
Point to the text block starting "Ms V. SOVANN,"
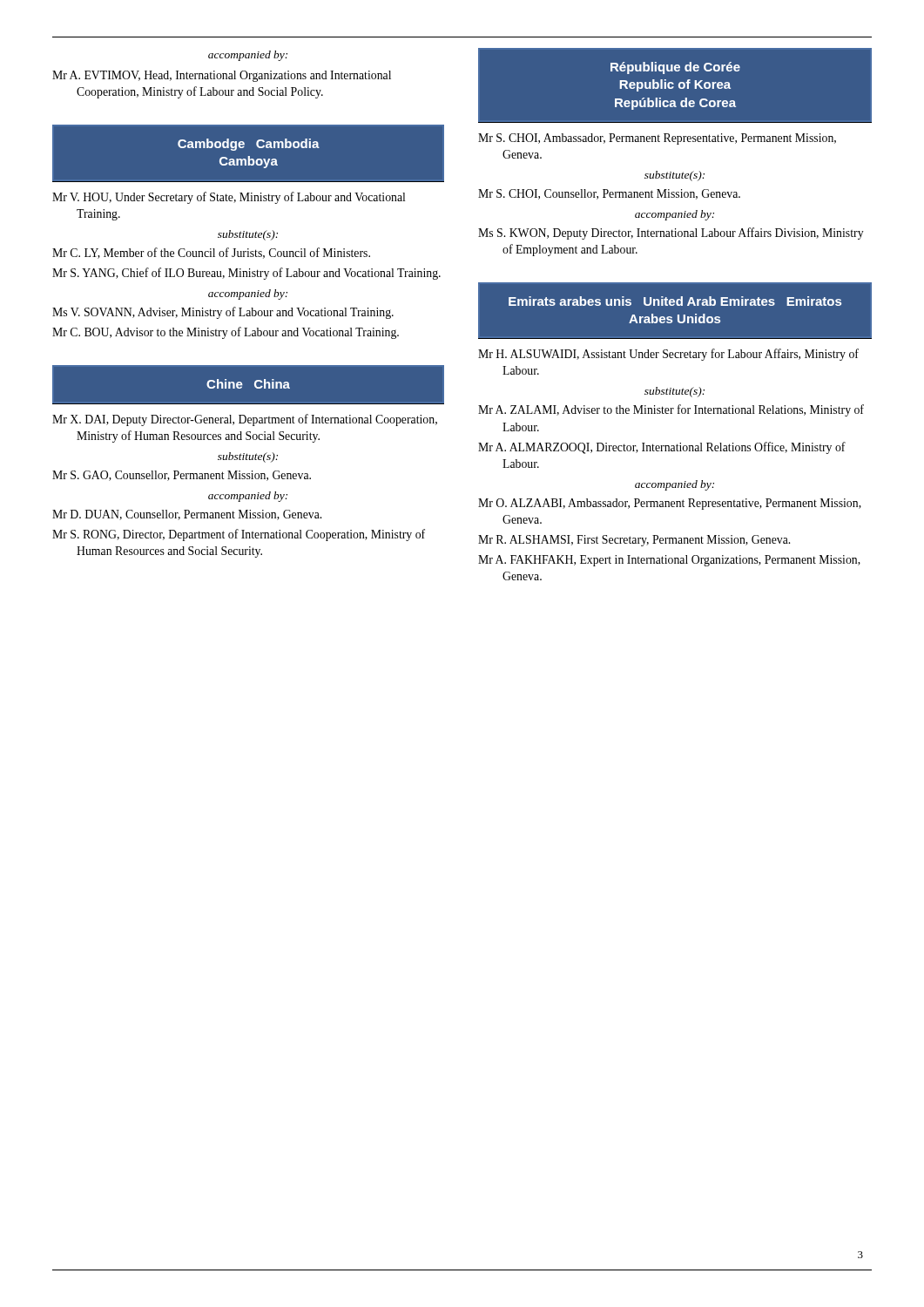[x=223, y=312]
